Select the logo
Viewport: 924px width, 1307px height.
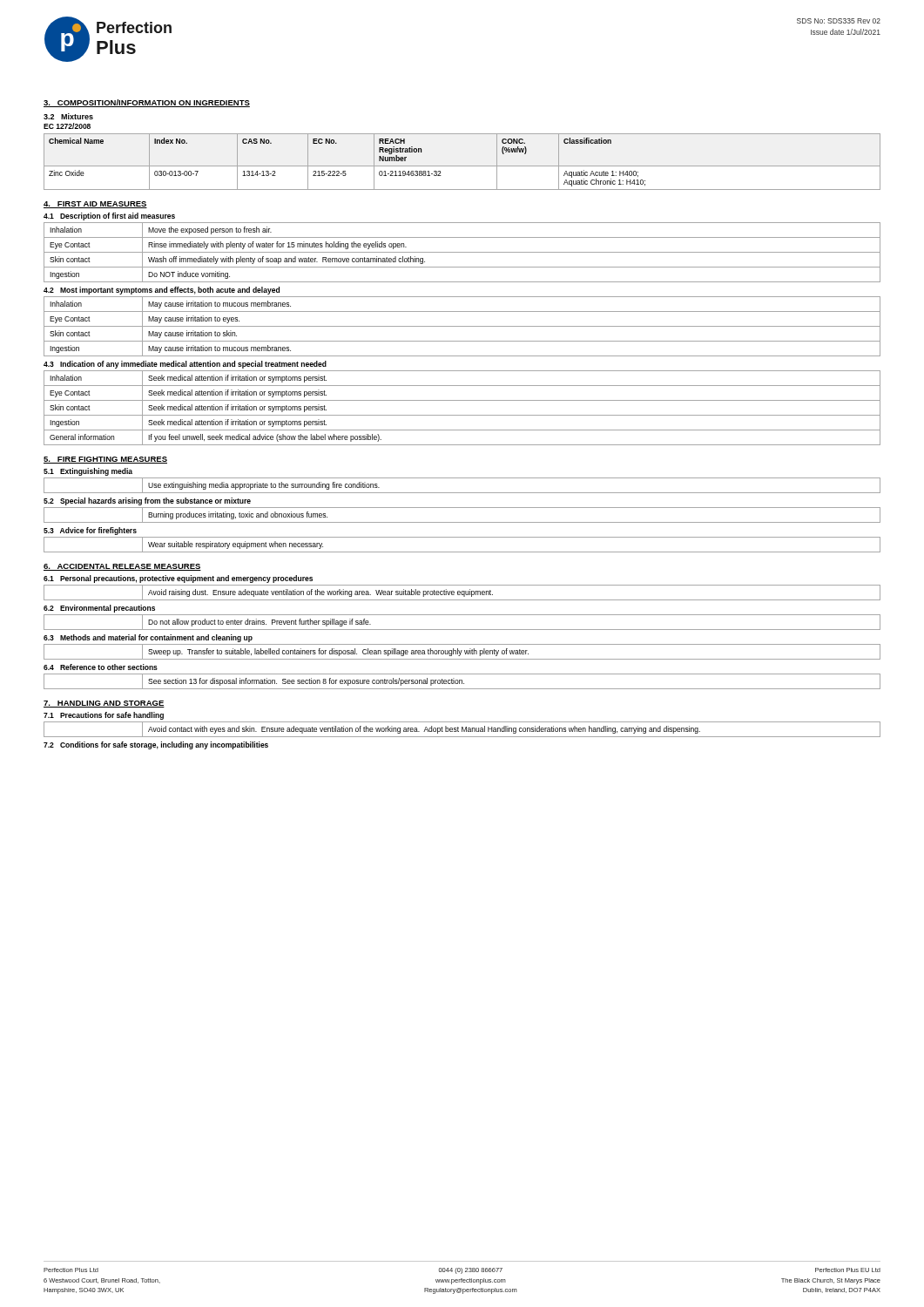(108, 39)
